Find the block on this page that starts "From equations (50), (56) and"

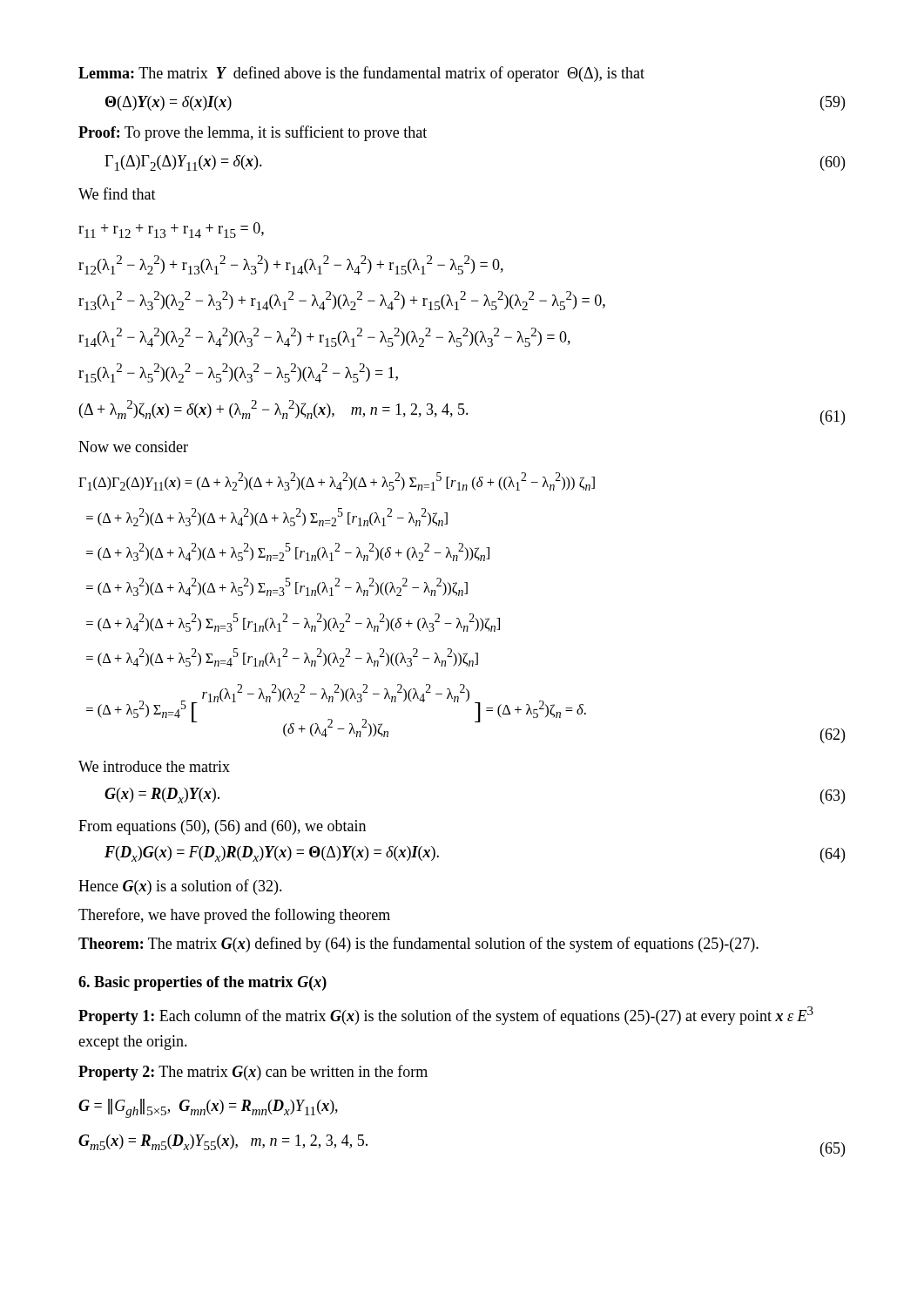(x=222, y=826)
